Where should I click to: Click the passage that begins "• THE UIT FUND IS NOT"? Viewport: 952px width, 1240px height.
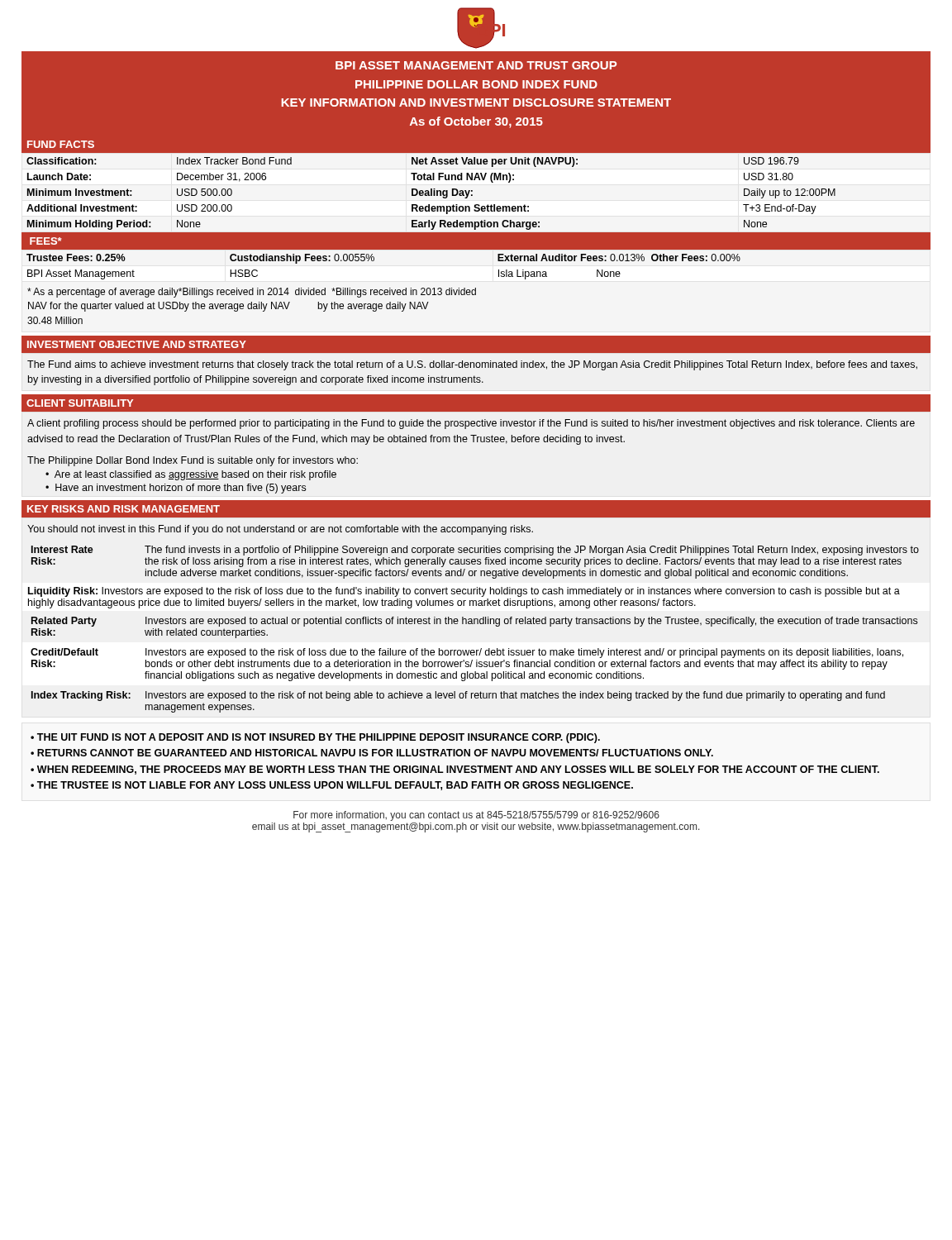click(455, 761)
